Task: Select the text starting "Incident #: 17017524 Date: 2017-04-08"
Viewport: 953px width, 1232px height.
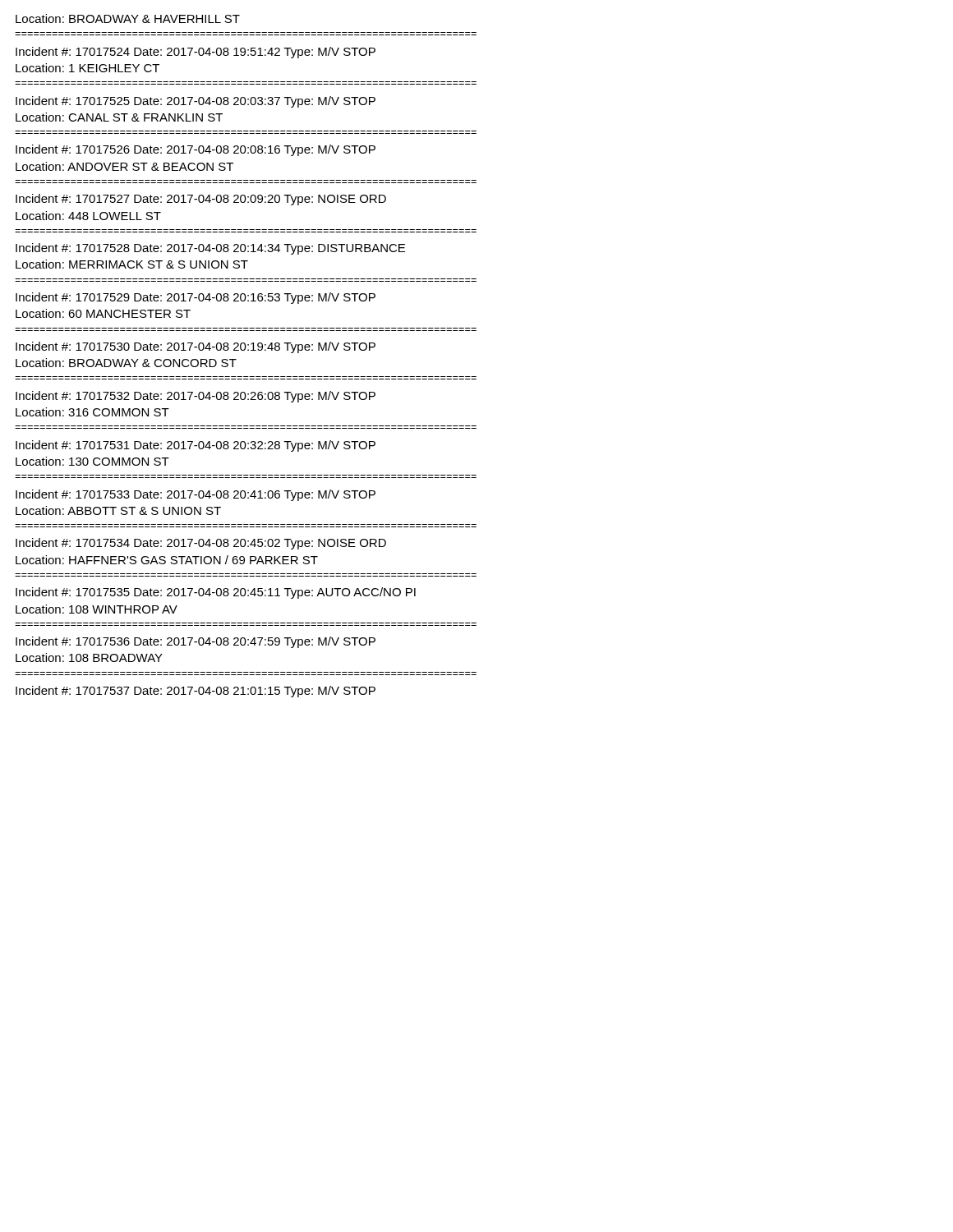Action: (195, 59)
